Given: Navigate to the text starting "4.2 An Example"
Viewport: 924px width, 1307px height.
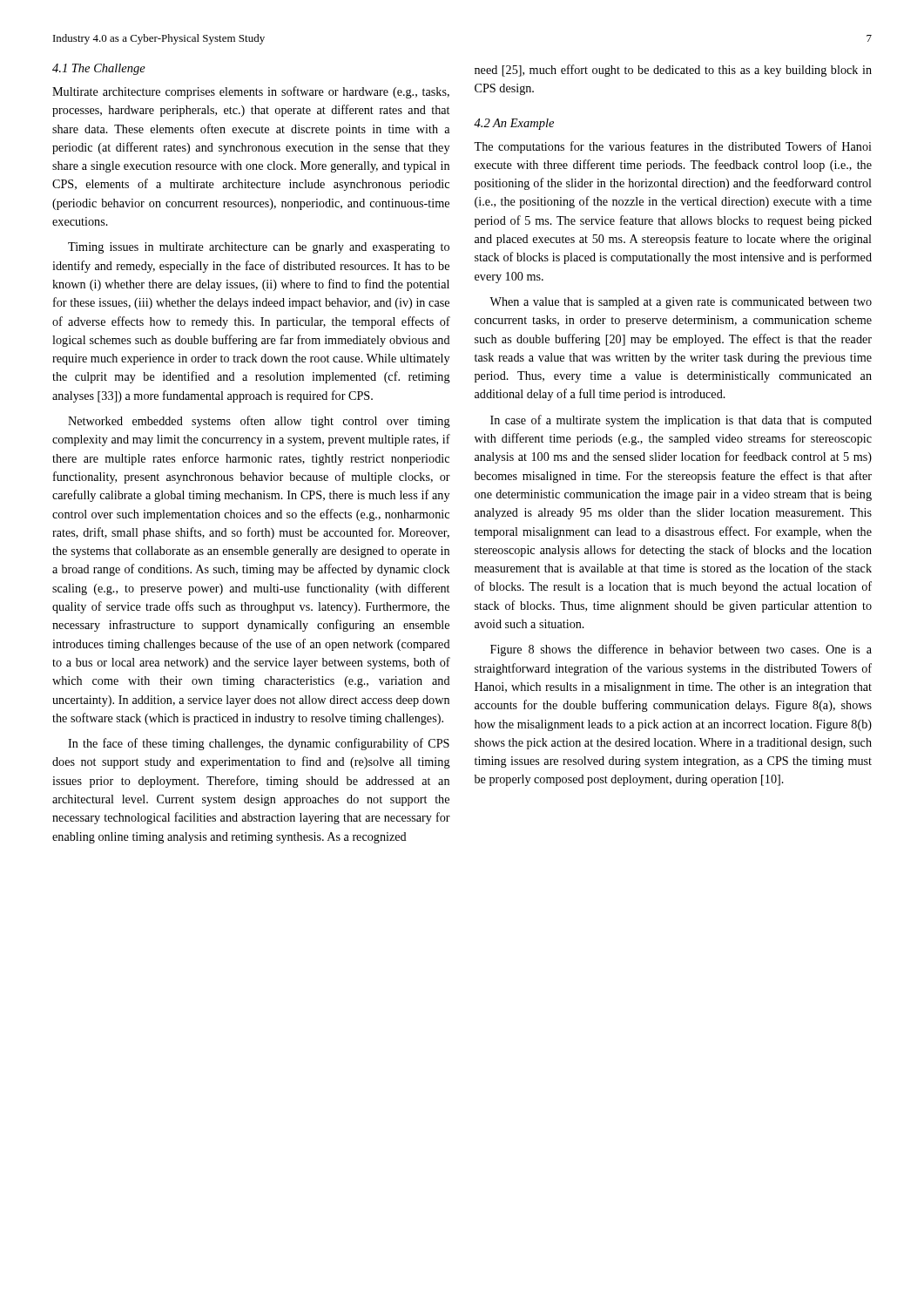Looking at the screenshot, I should [x=514, y=123].
